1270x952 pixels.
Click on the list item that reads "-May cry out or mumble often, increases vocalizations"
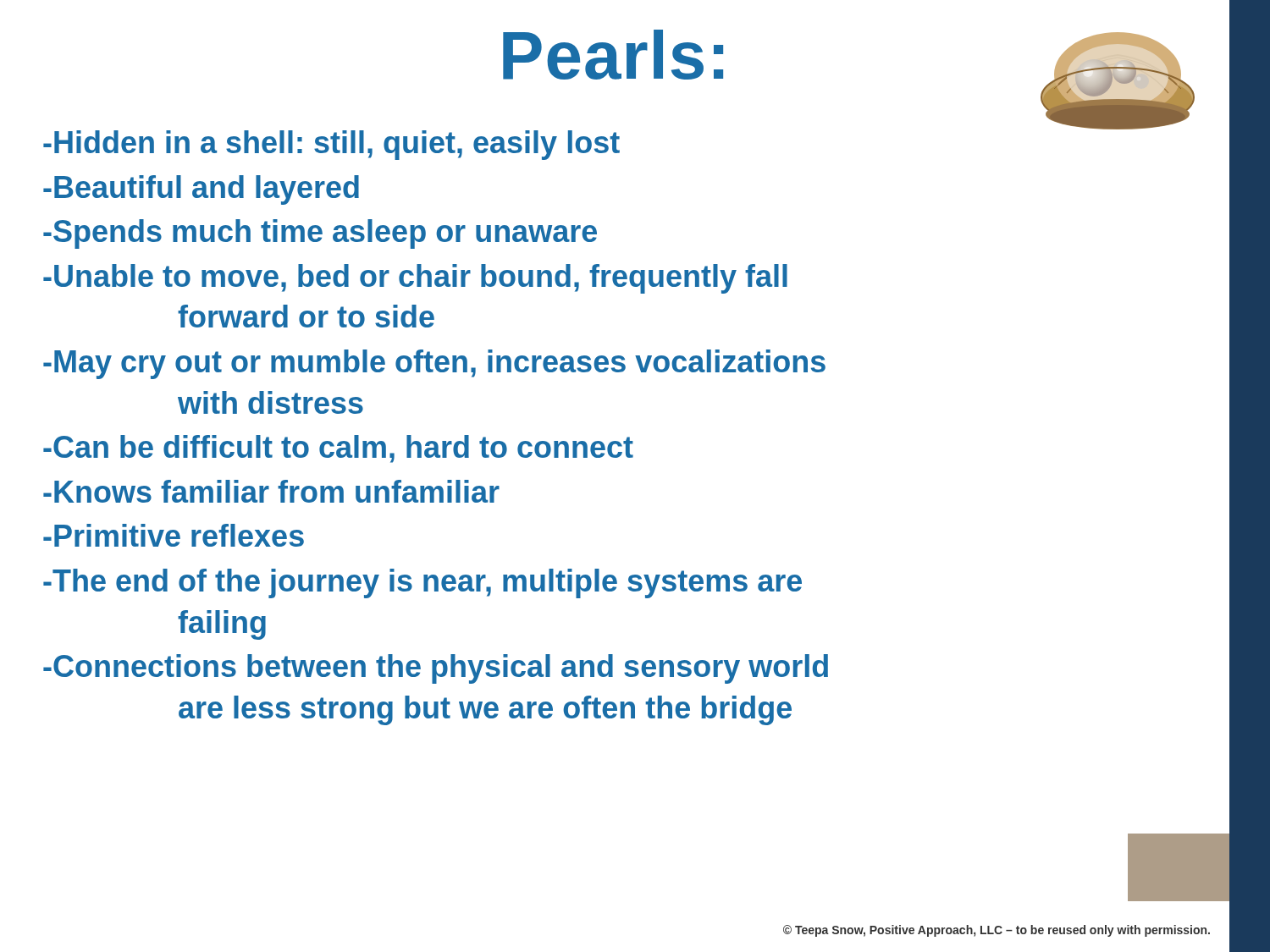(434, 384)
